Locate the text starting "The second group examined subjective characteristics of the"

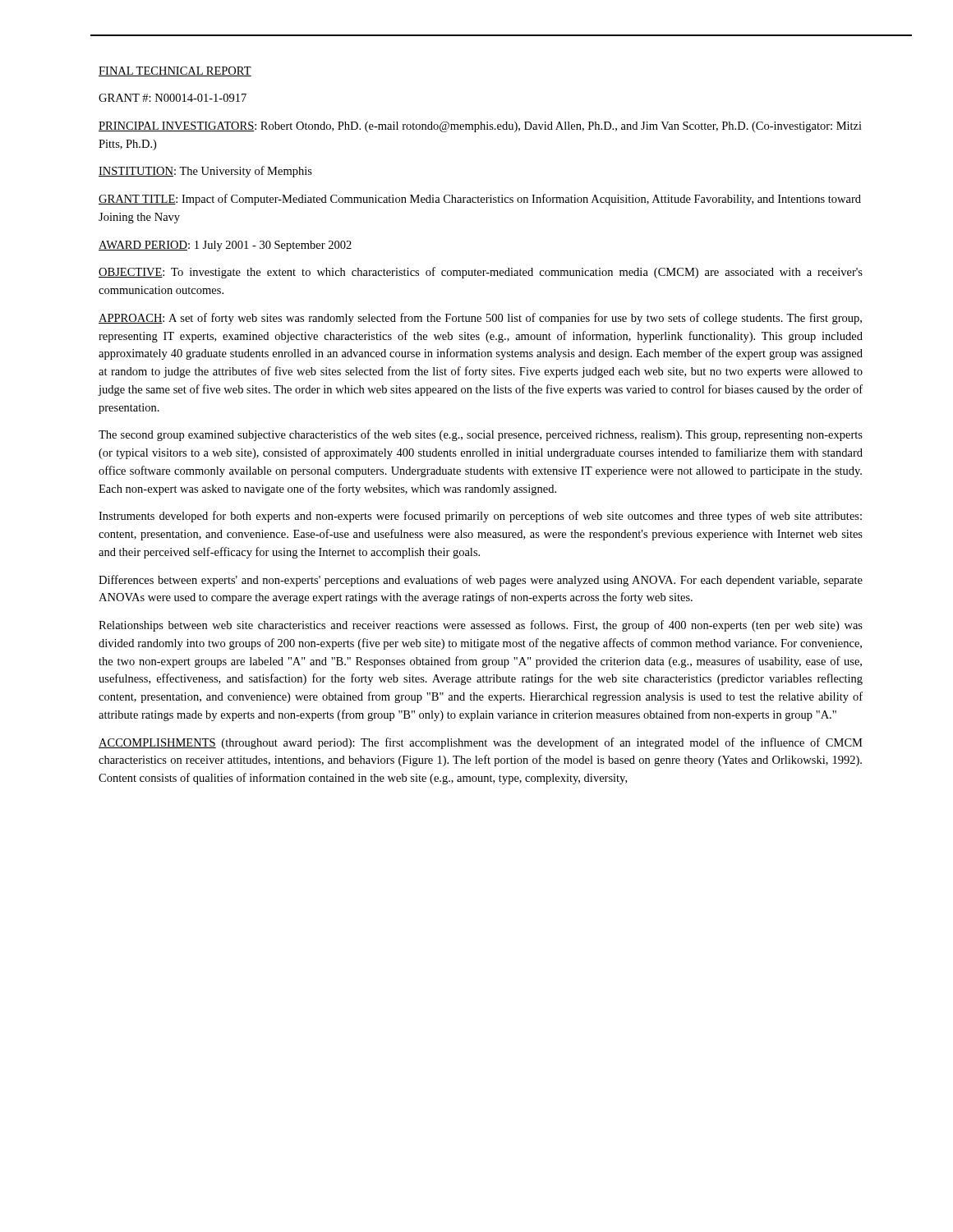(481, 462)
